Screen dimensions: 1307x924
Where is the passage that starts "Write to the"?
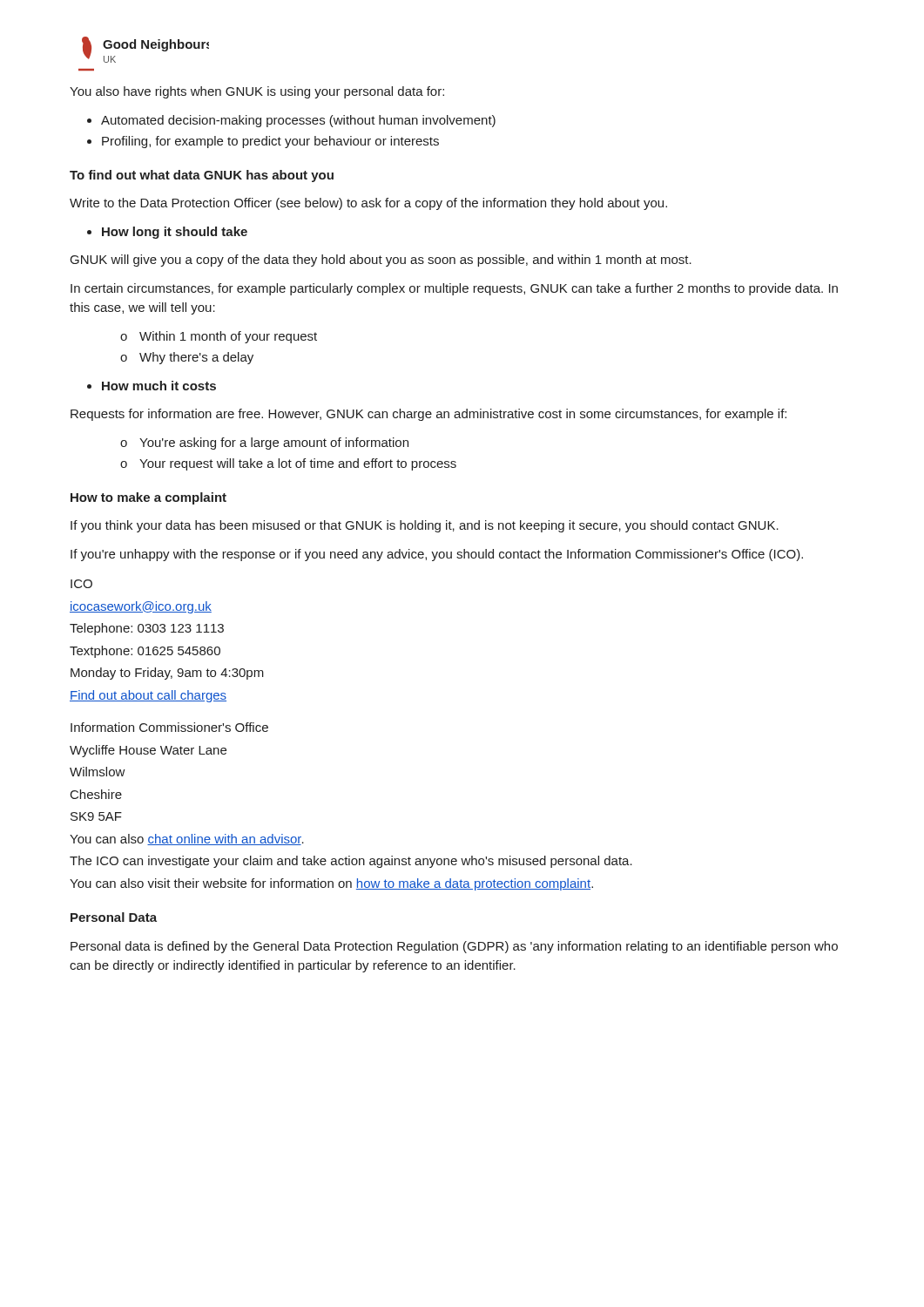[462, 203]
